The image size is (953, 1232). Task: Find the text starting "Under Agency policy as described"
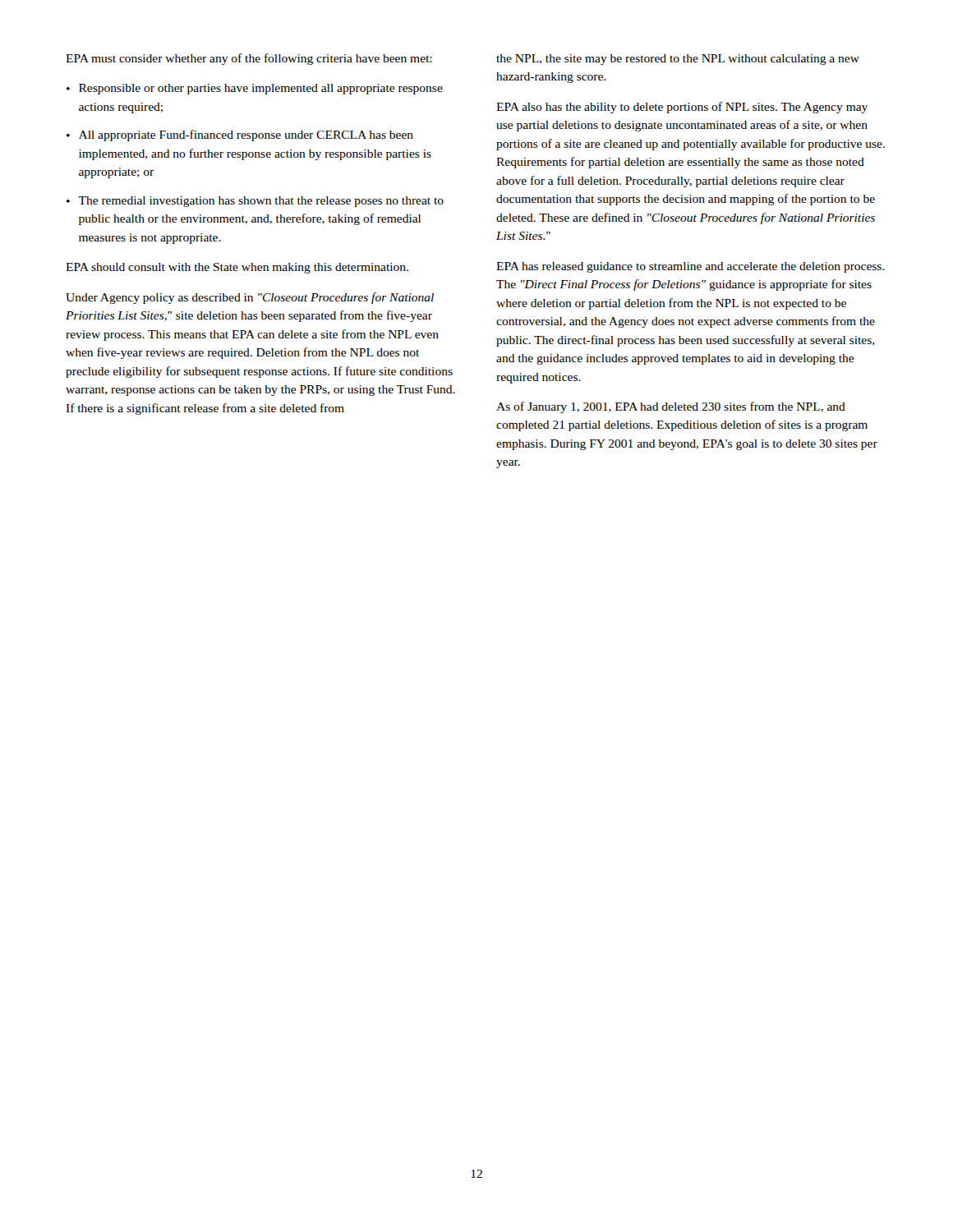[261, 353]
